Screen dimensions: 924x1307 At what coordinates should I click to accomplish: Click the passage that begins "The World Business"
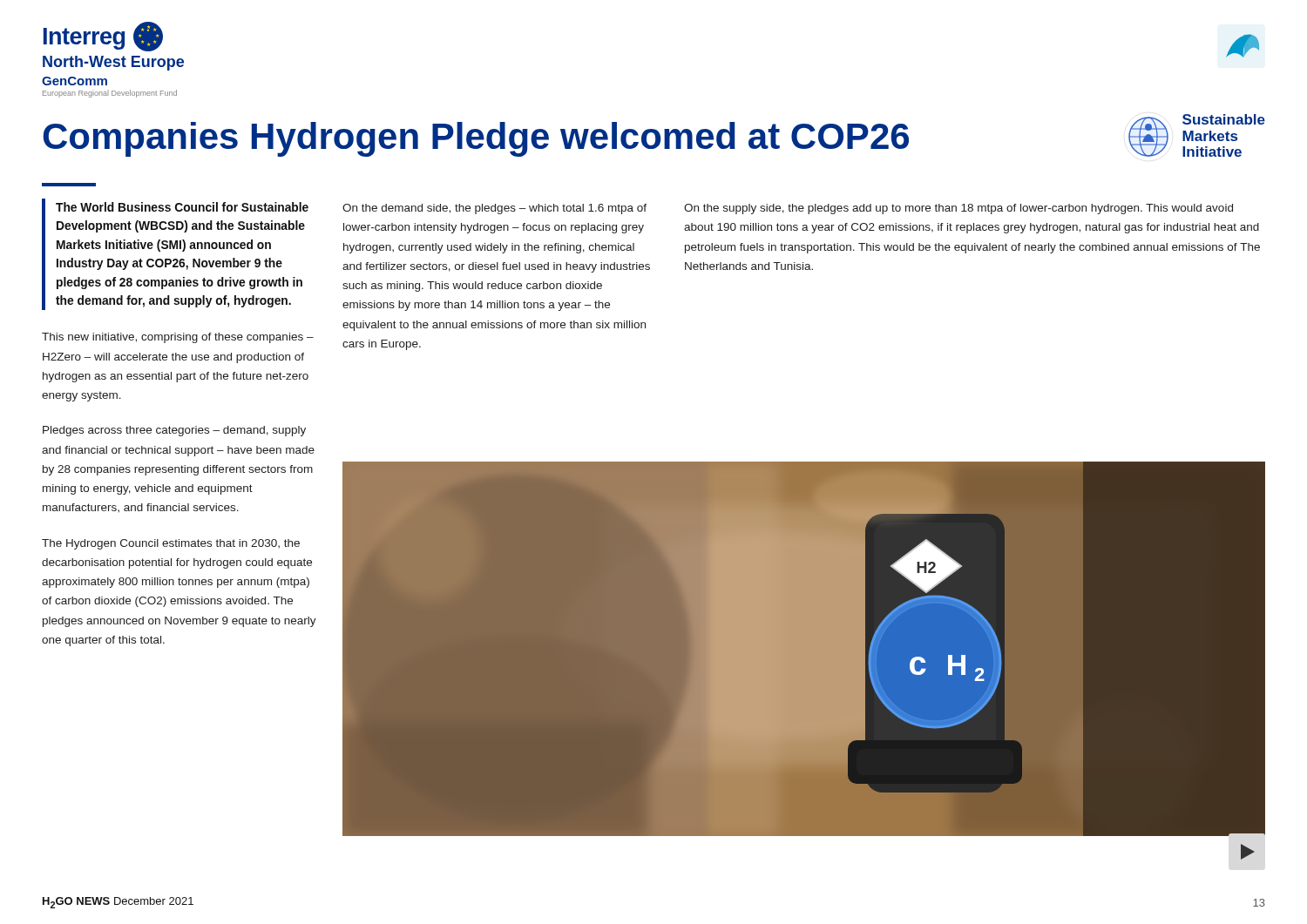pos(182,254)
